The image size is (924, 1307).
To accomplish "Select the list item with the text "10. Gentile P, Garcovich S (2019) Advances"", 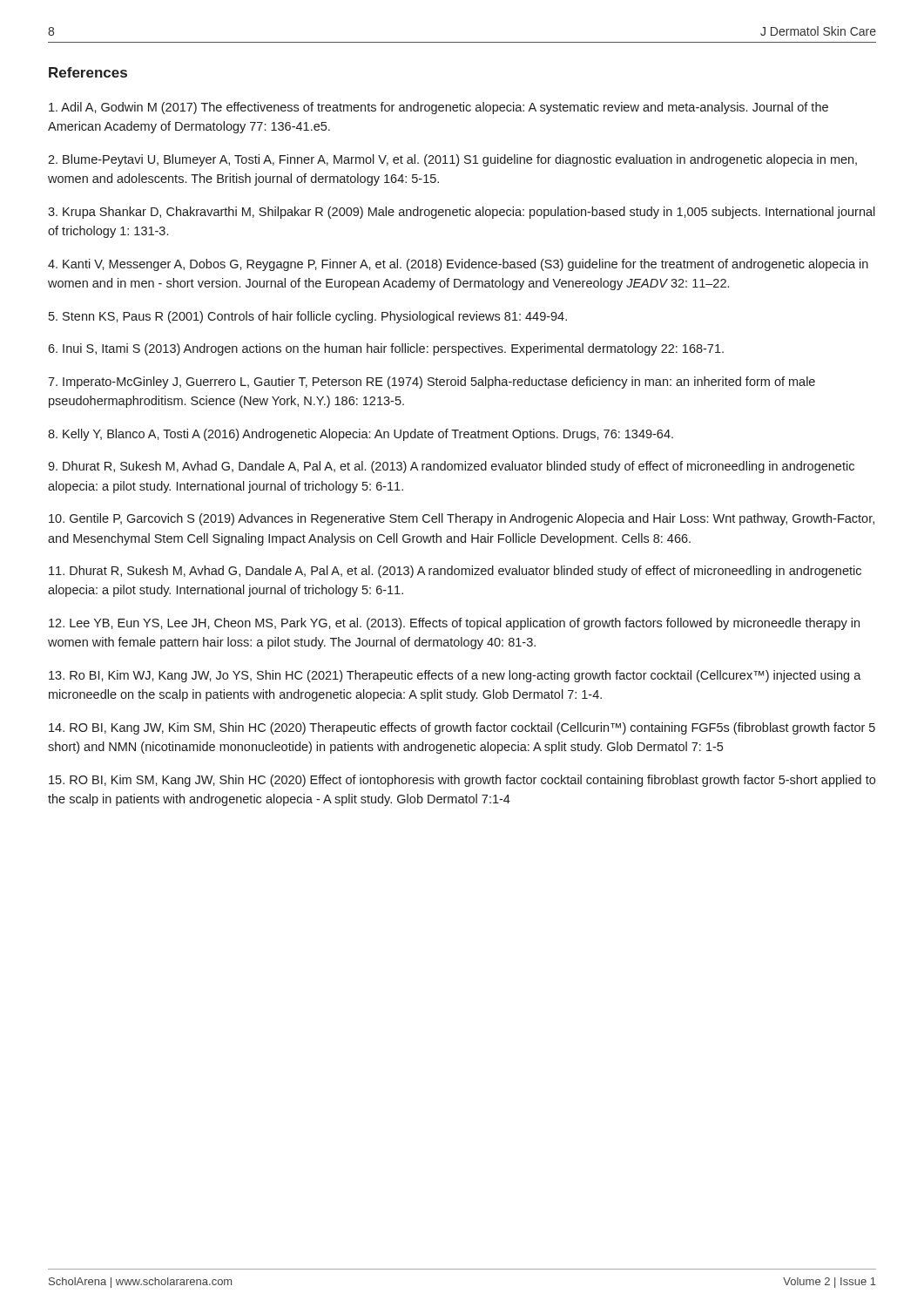I will coord(462,528).
